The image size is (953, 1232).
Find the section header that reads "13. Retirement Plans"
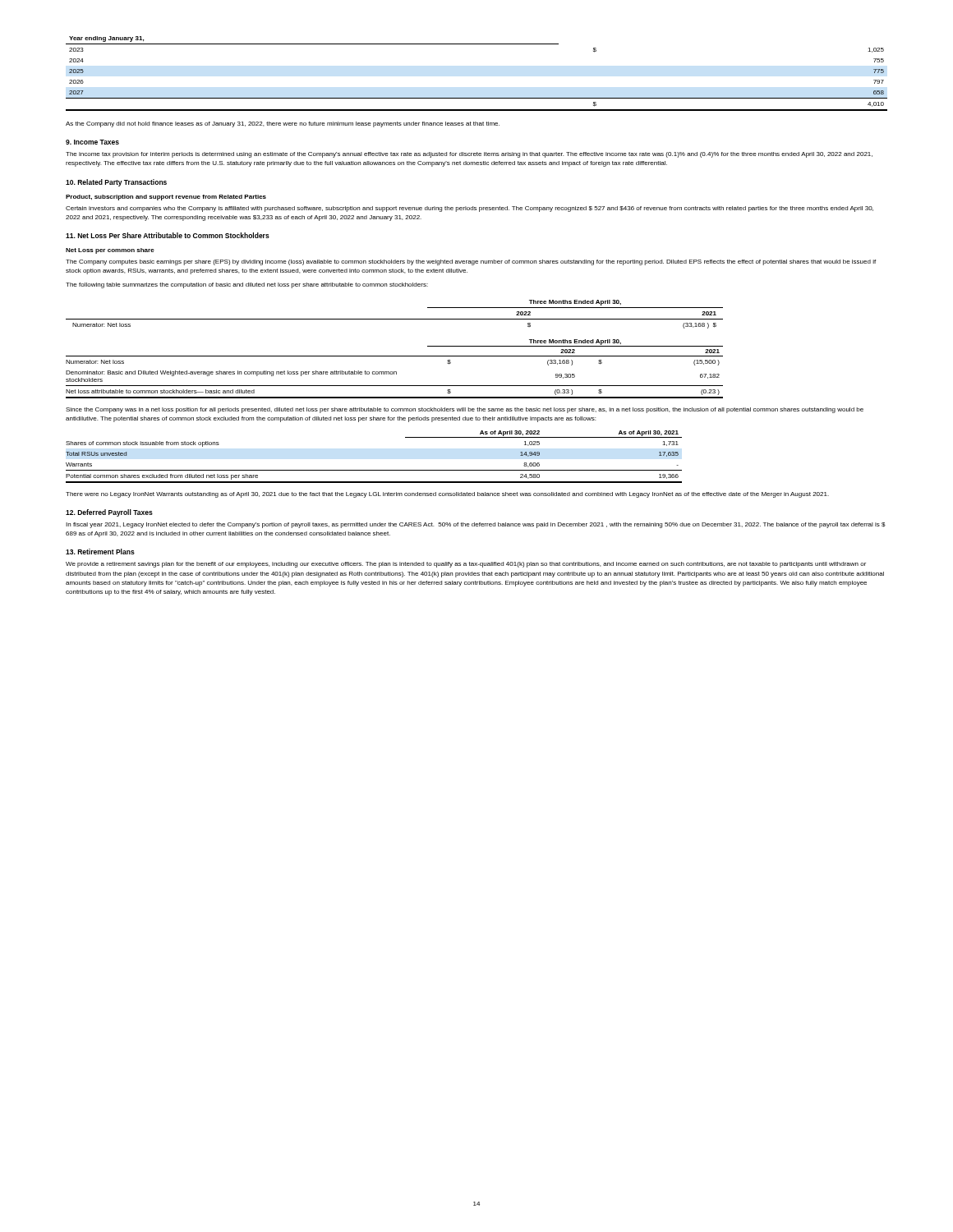pyautogui.click(x=100, y=552)
